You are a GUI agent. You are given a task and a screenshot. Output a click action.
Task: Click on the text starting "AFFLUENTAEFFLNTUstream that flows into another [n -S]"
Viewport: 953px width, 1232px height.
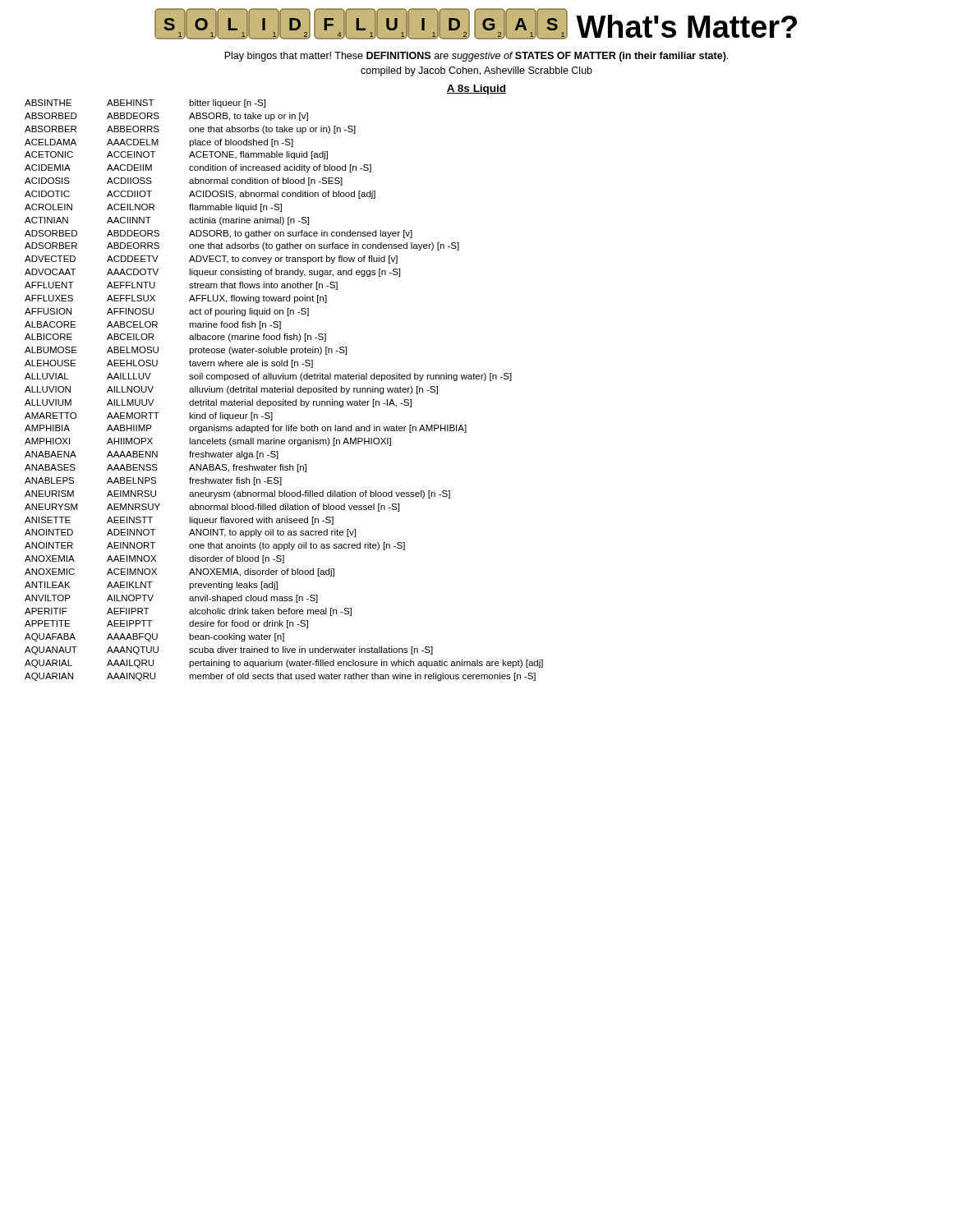tap(53, 285)
